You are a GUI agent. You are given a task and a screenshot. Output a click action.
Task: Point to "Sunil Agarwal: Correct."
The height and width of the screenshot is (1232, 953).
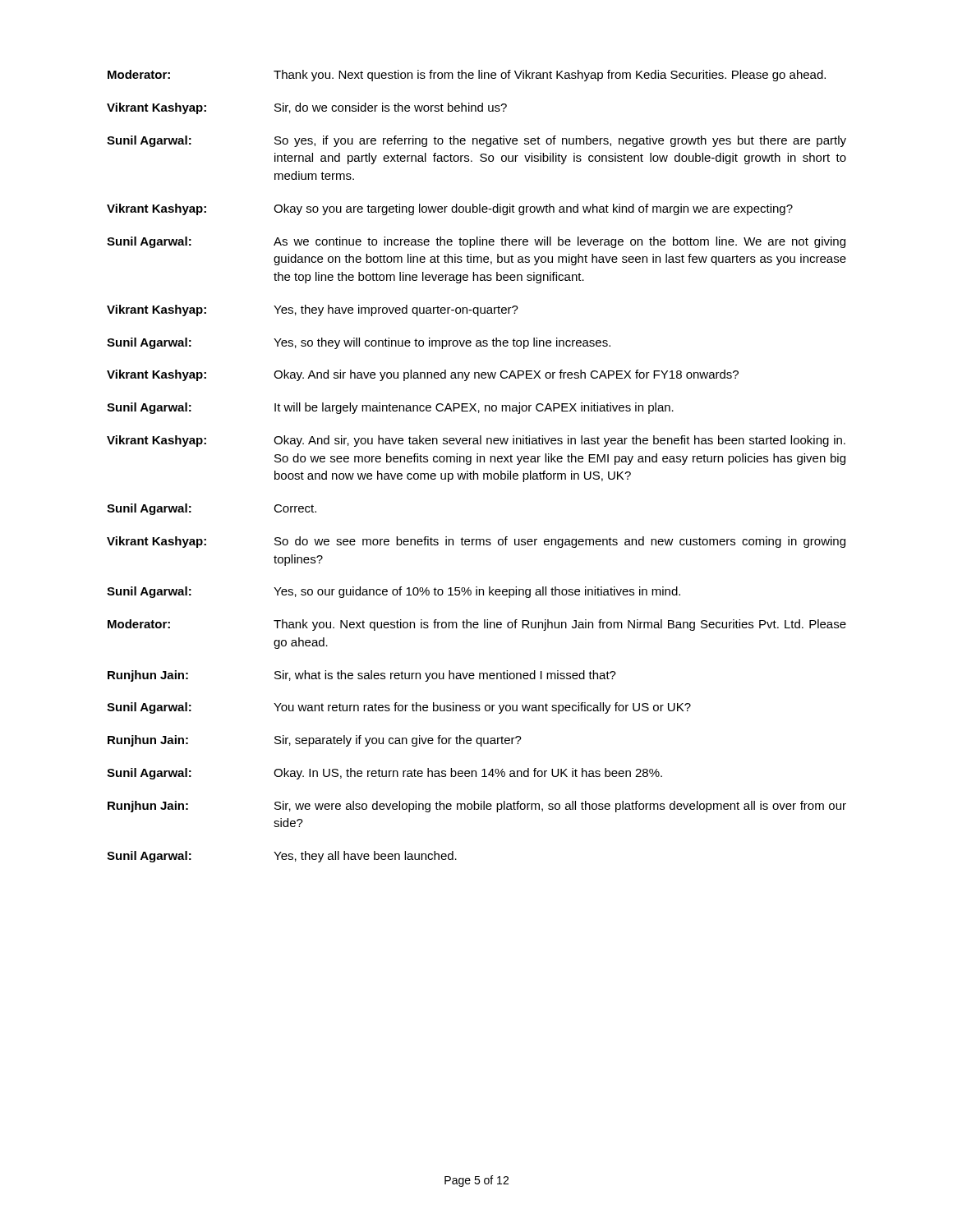[147, 510]
